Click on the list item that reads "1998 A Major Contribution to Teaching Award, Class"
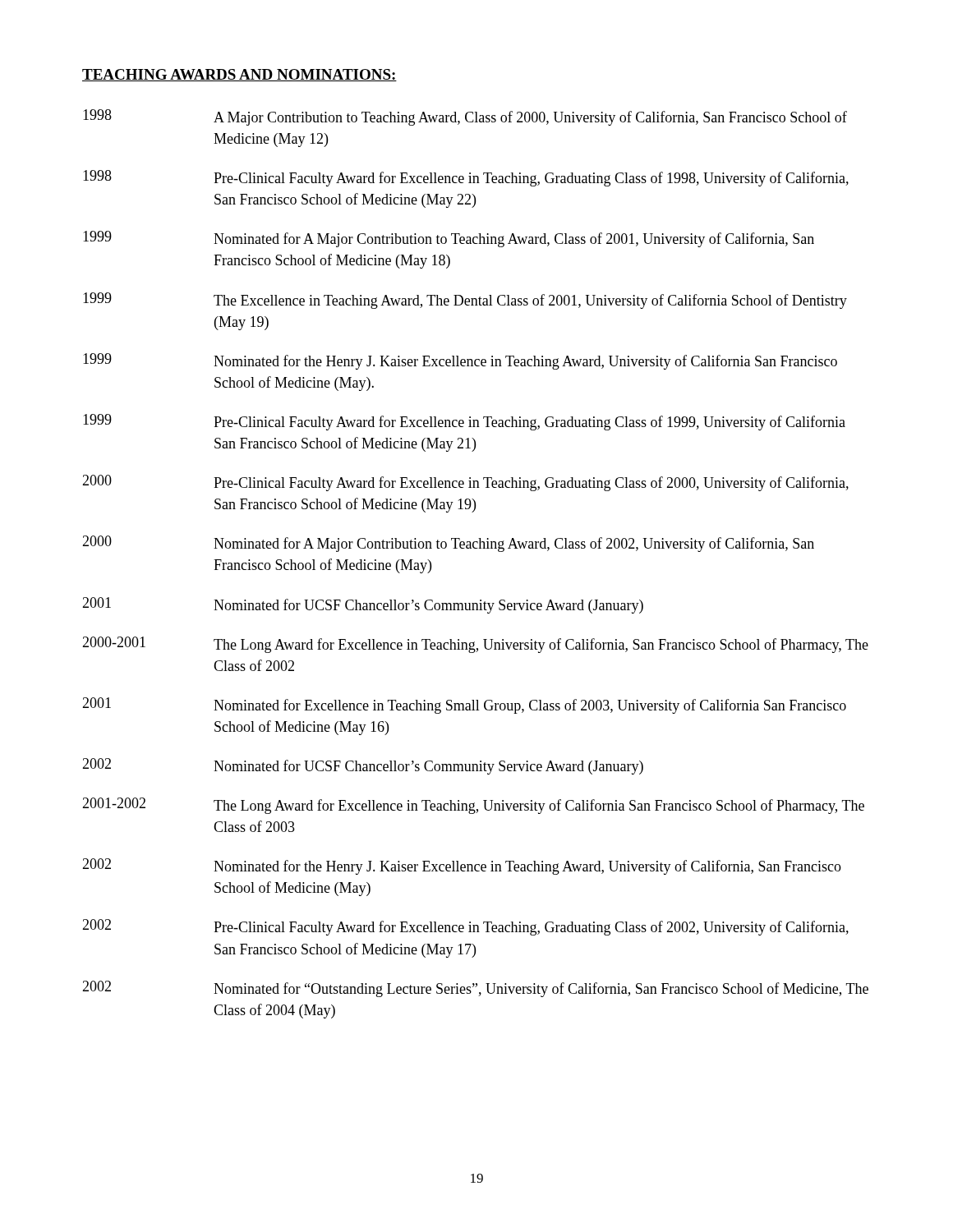This screenshot has height=1232, width=953. [476, 128]
